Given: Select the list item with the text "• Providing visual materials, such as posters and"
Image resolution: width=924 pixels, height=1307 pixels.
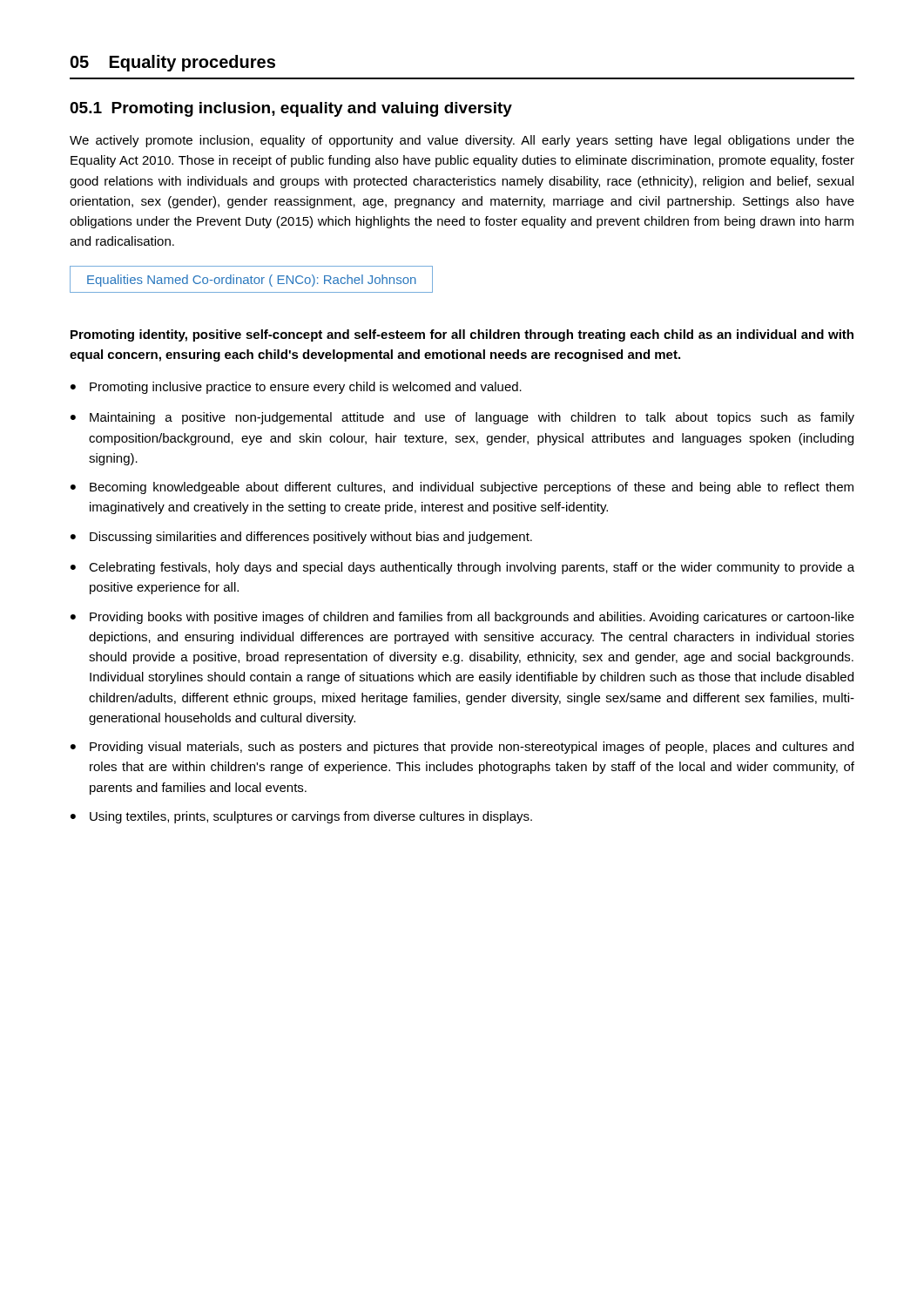Looking at the screenshot, I should [462, 767].
